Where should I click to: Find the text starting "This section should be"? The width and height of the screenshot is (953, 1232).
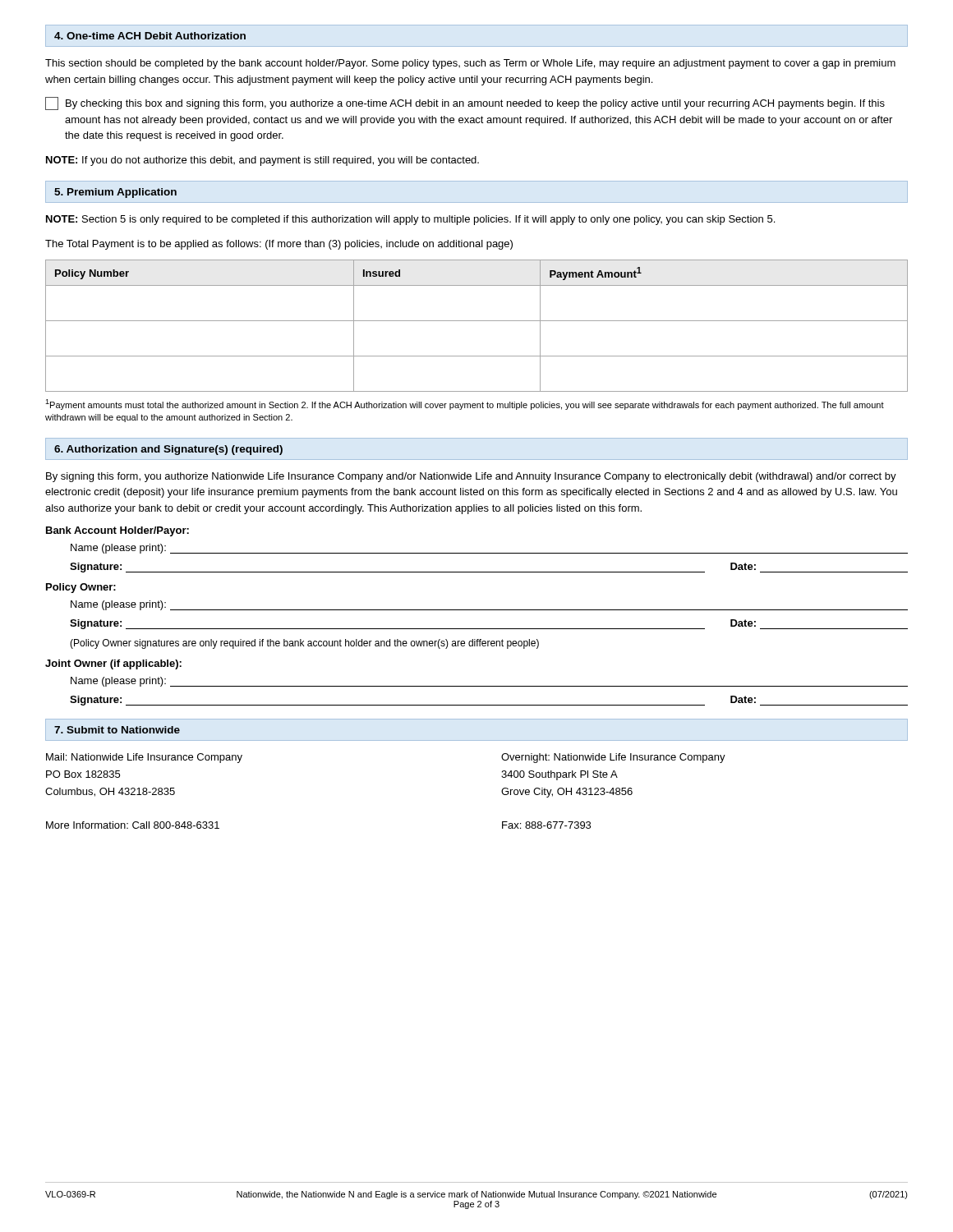[x=470, y=71]
